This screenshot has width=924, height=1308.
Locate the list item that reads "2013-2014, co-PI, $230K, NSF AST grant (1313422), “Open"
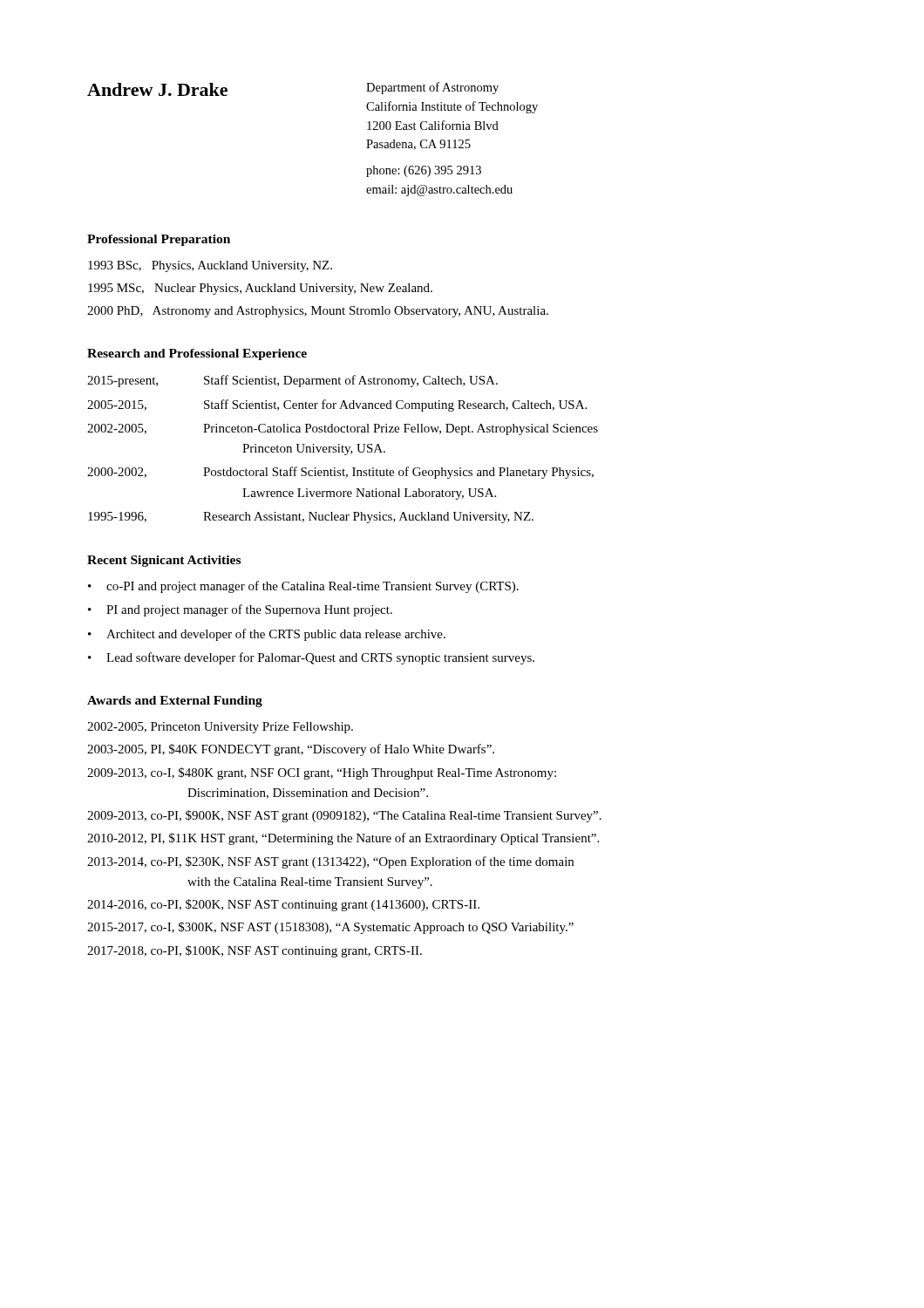(x=331, y=871)
